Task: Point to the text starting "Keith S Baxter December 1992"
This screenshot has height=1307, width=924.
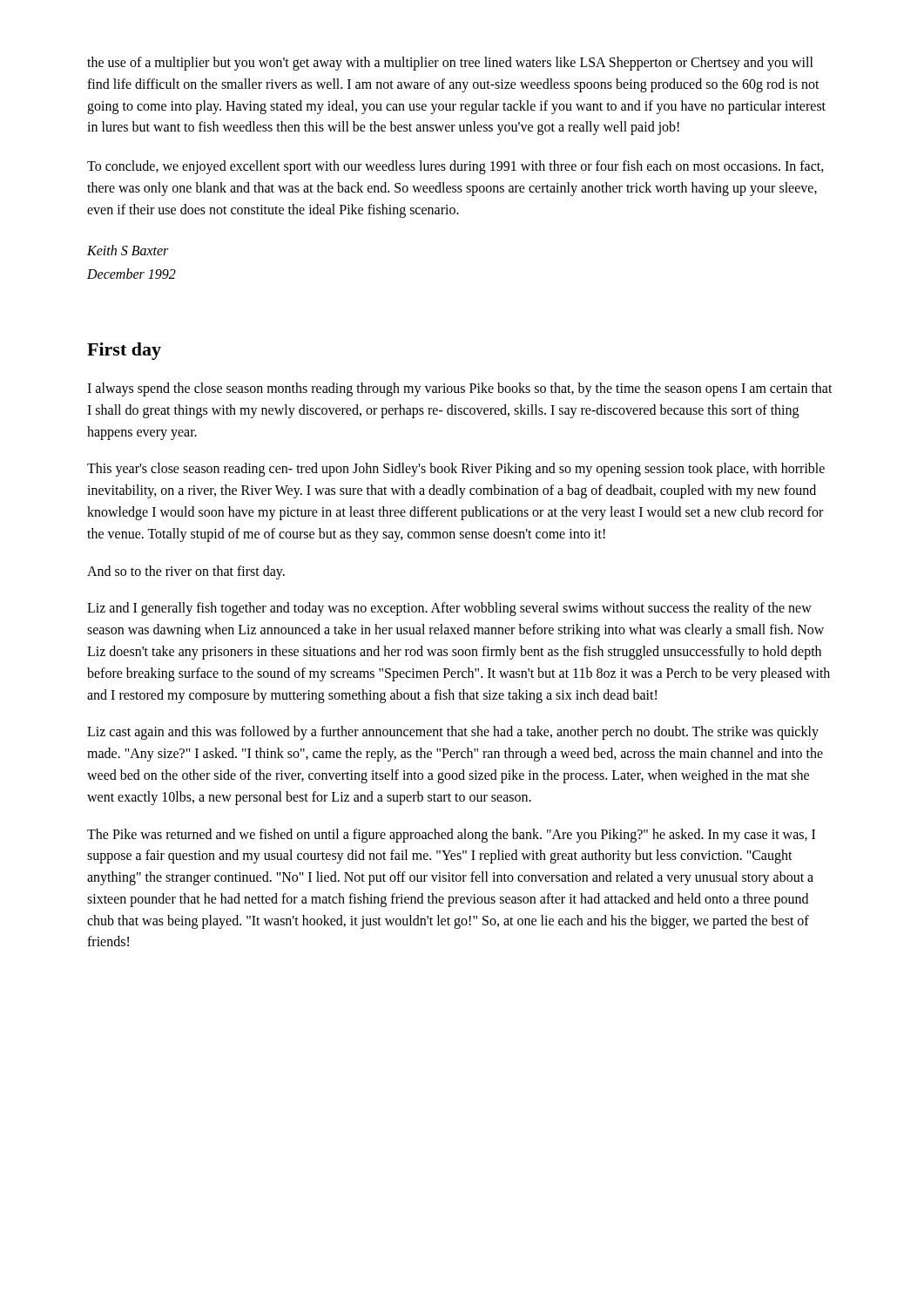Action: coord(128,250)
